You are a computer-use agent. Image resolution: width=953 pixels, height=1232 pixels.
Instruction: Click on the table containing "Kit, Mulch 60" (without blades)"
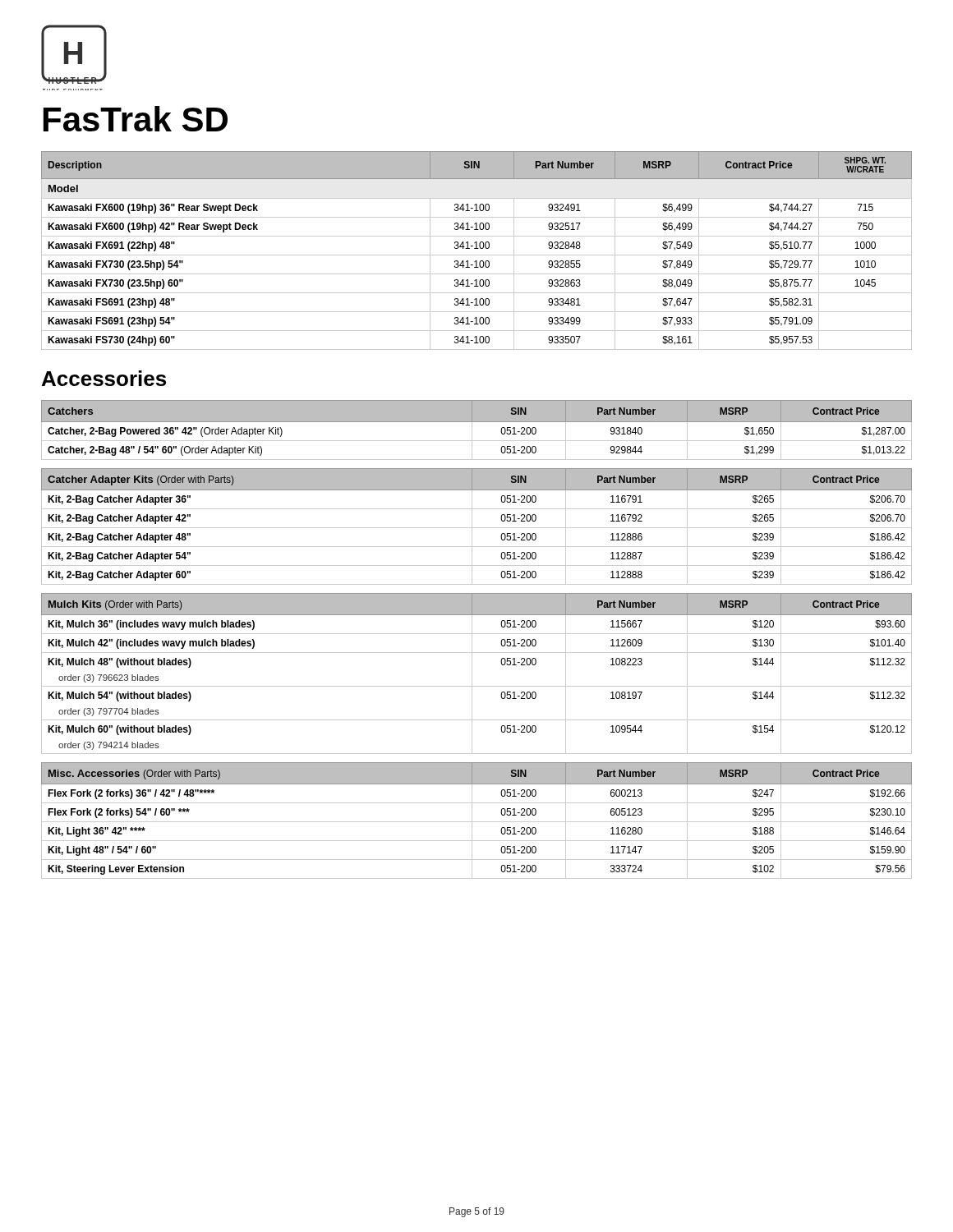[476, 673]
